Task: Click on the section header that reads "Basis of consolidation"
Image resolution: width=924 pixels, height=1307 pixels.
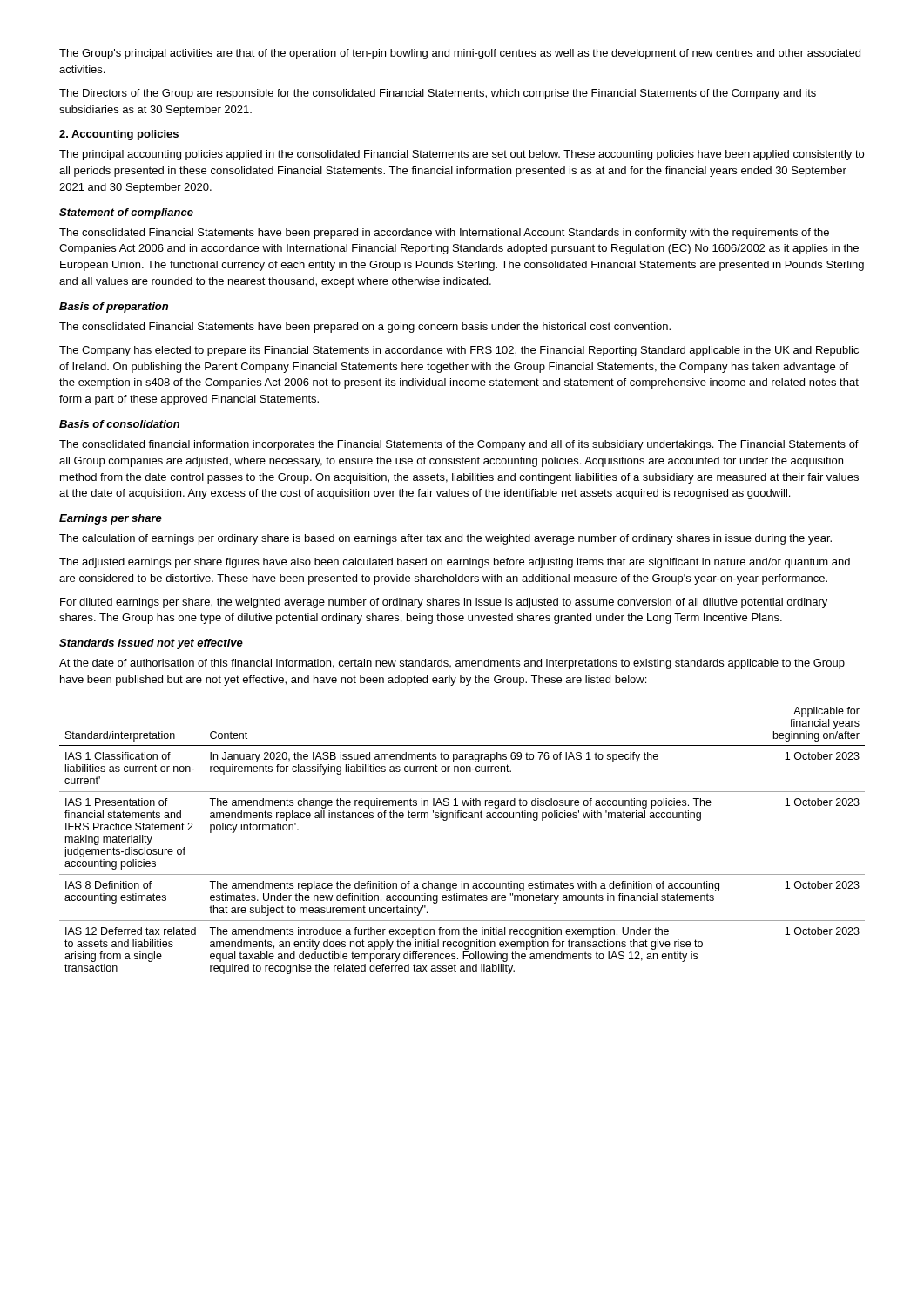Action: (x=119, y=424)
